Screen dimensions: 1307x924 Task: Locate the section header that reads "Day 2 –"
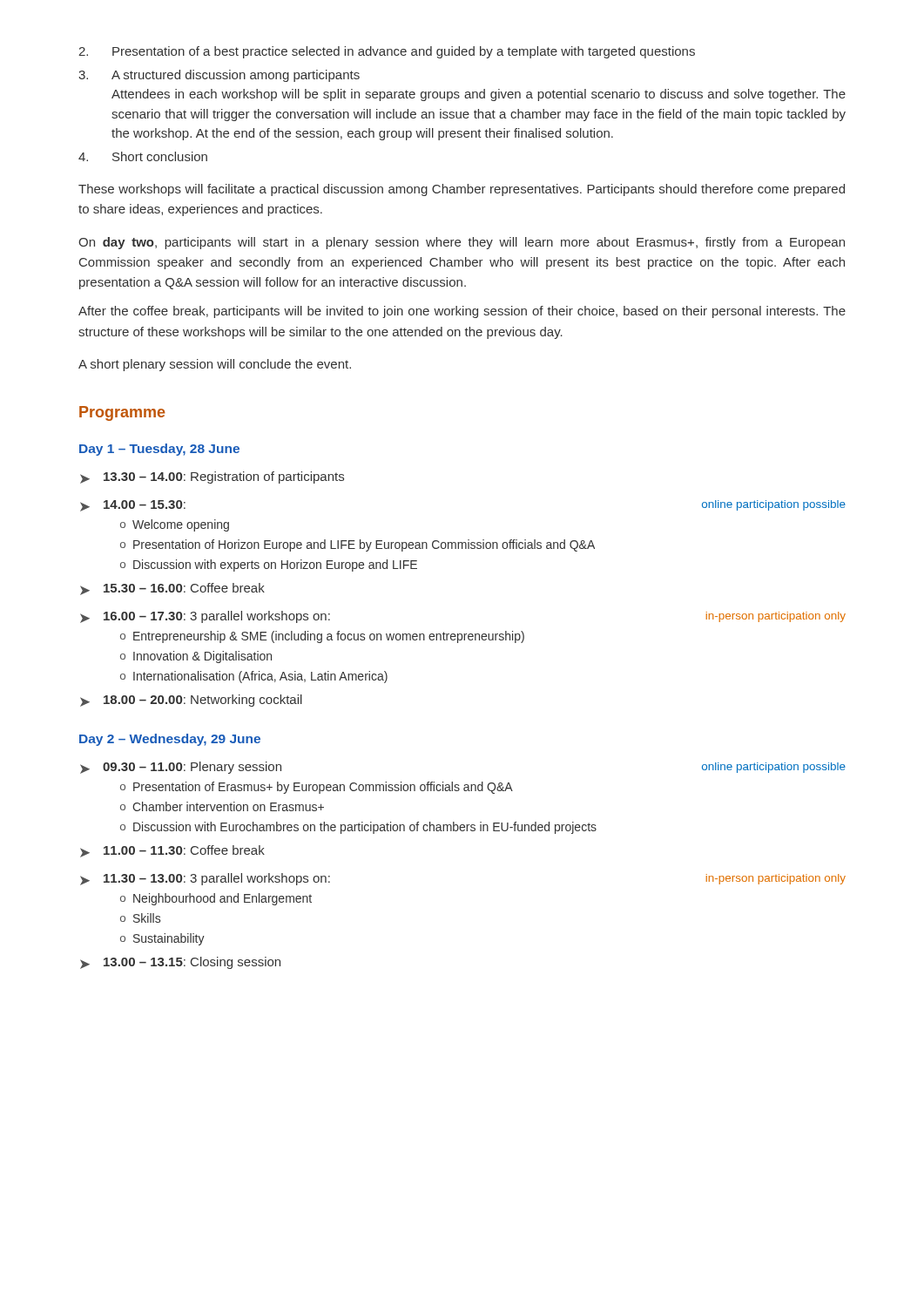point(170,738)
